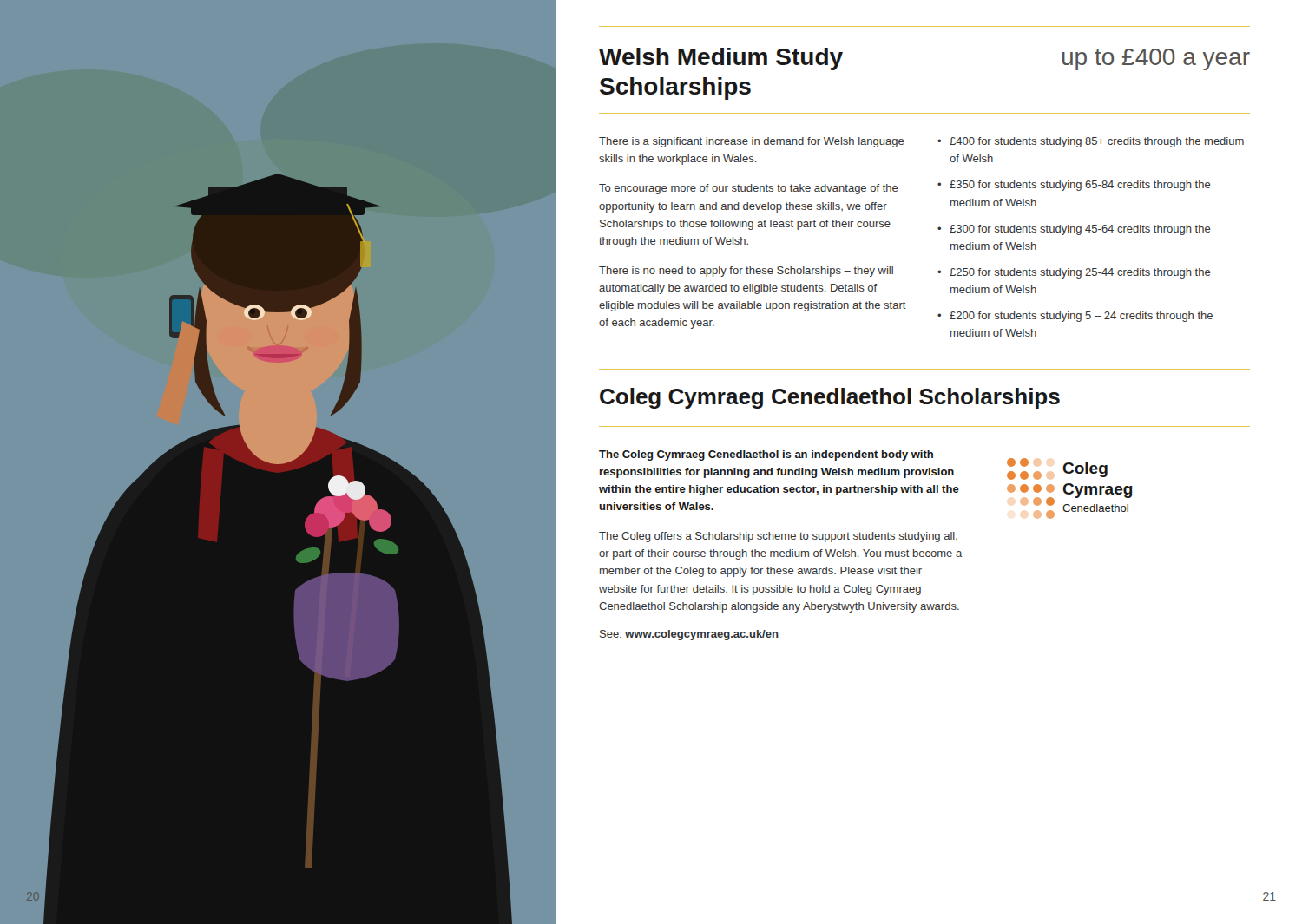Where is the passage that starts "£200 for students studying 5"?
The height and width of the screenshot is (924, 1302).
(1081, 324)
